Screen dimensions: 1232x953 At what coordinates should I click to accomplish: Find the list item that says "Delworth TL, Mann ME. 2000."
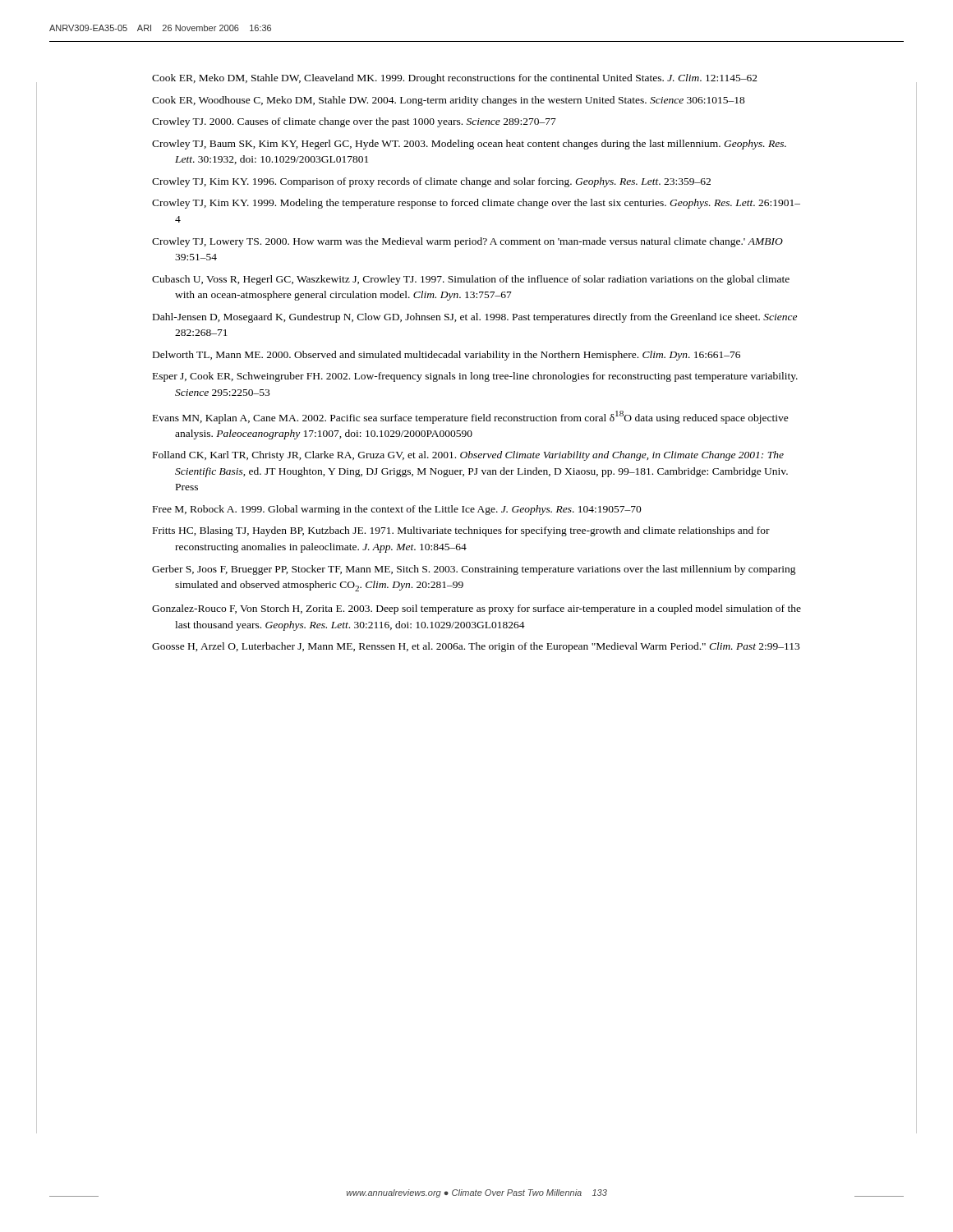pyautogui.click(x=446, y=354)
